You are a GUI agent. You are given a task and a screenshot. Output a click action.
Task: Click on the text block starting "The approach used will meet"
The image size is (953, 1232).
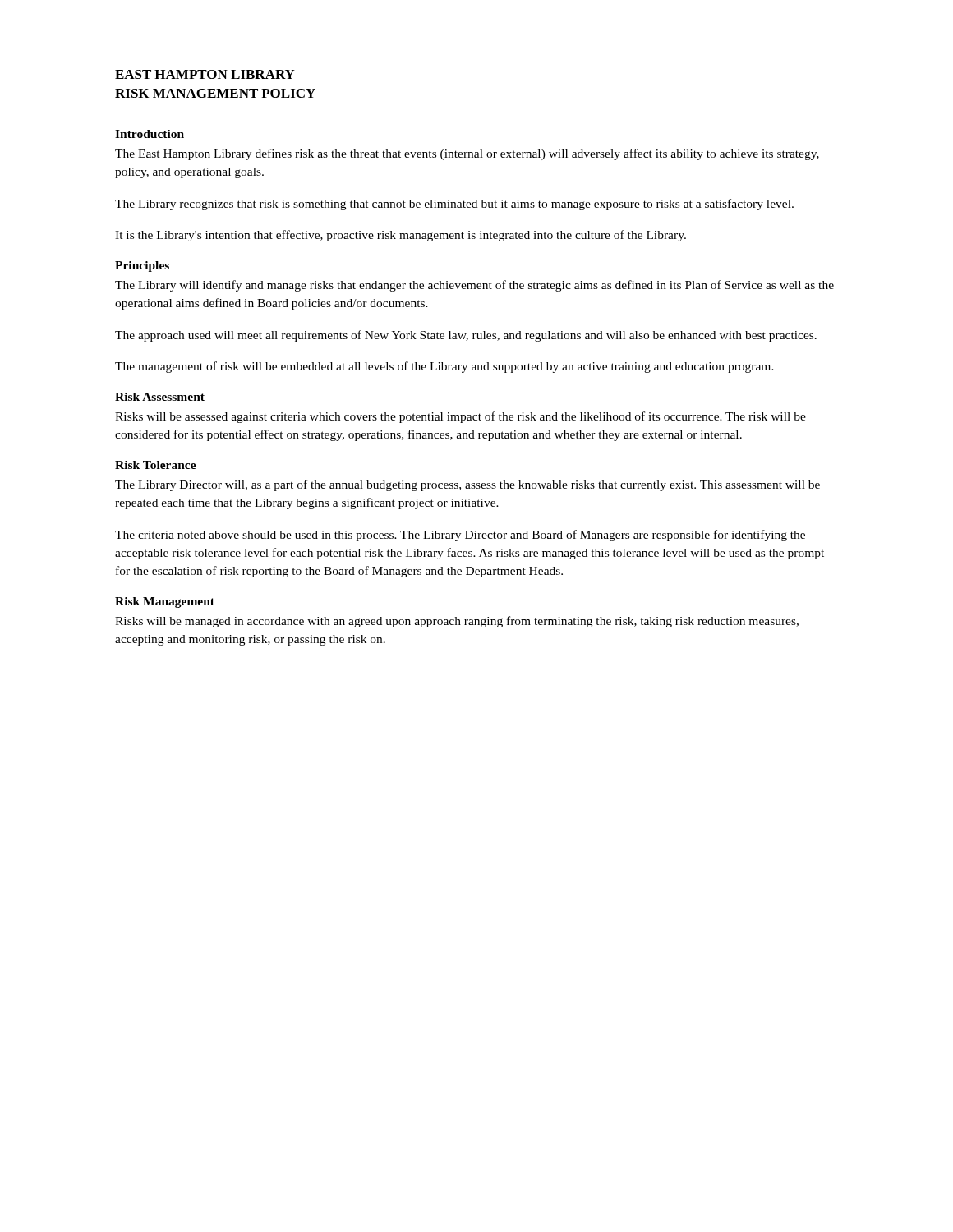click(466, 334)
